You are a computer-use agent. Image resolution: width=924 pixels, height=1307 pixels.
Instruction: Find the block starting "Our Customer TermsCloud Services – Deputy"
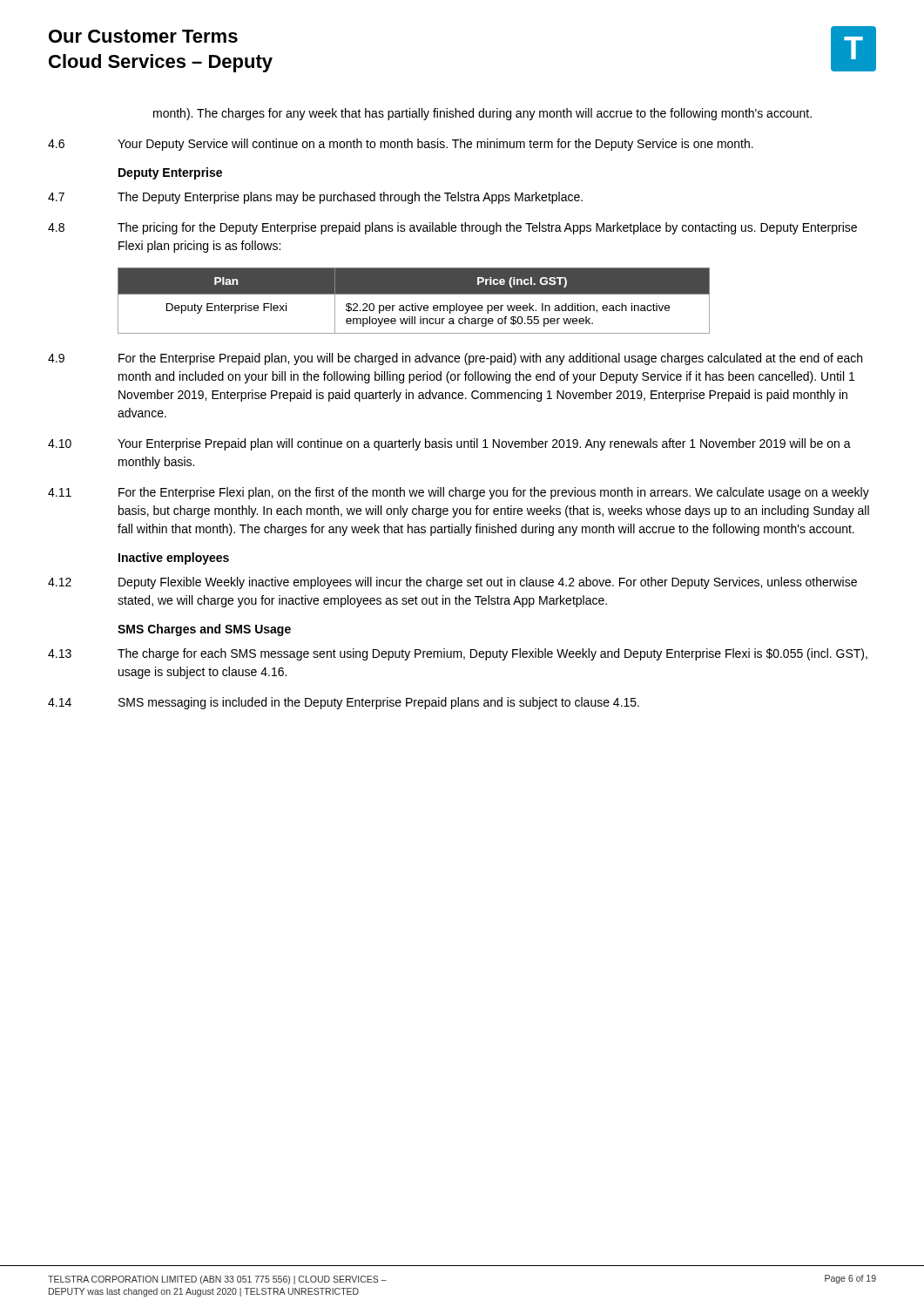click(160, 49)
